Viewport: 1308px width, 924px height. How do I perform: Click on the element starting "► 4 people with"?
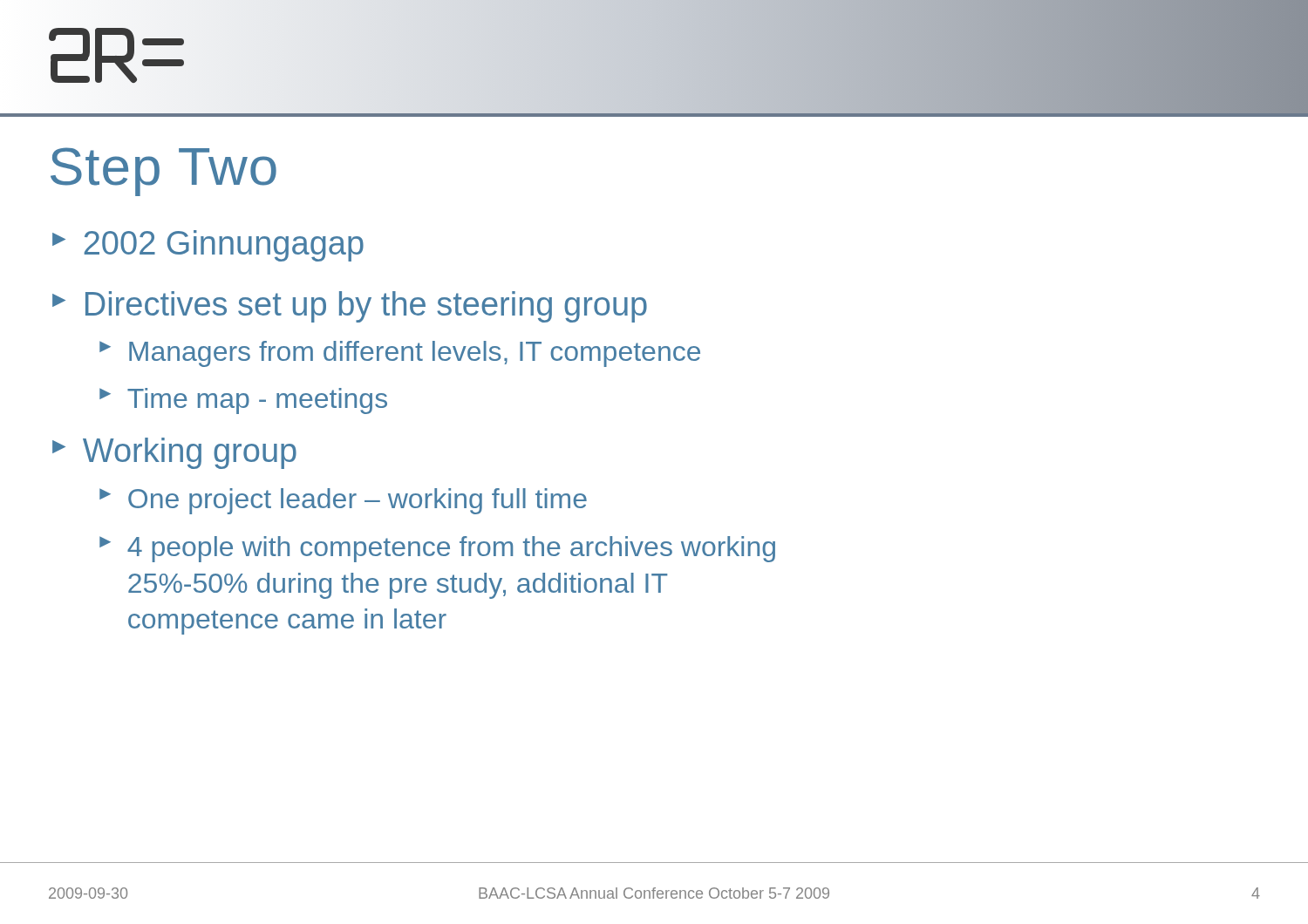point(436,584)
